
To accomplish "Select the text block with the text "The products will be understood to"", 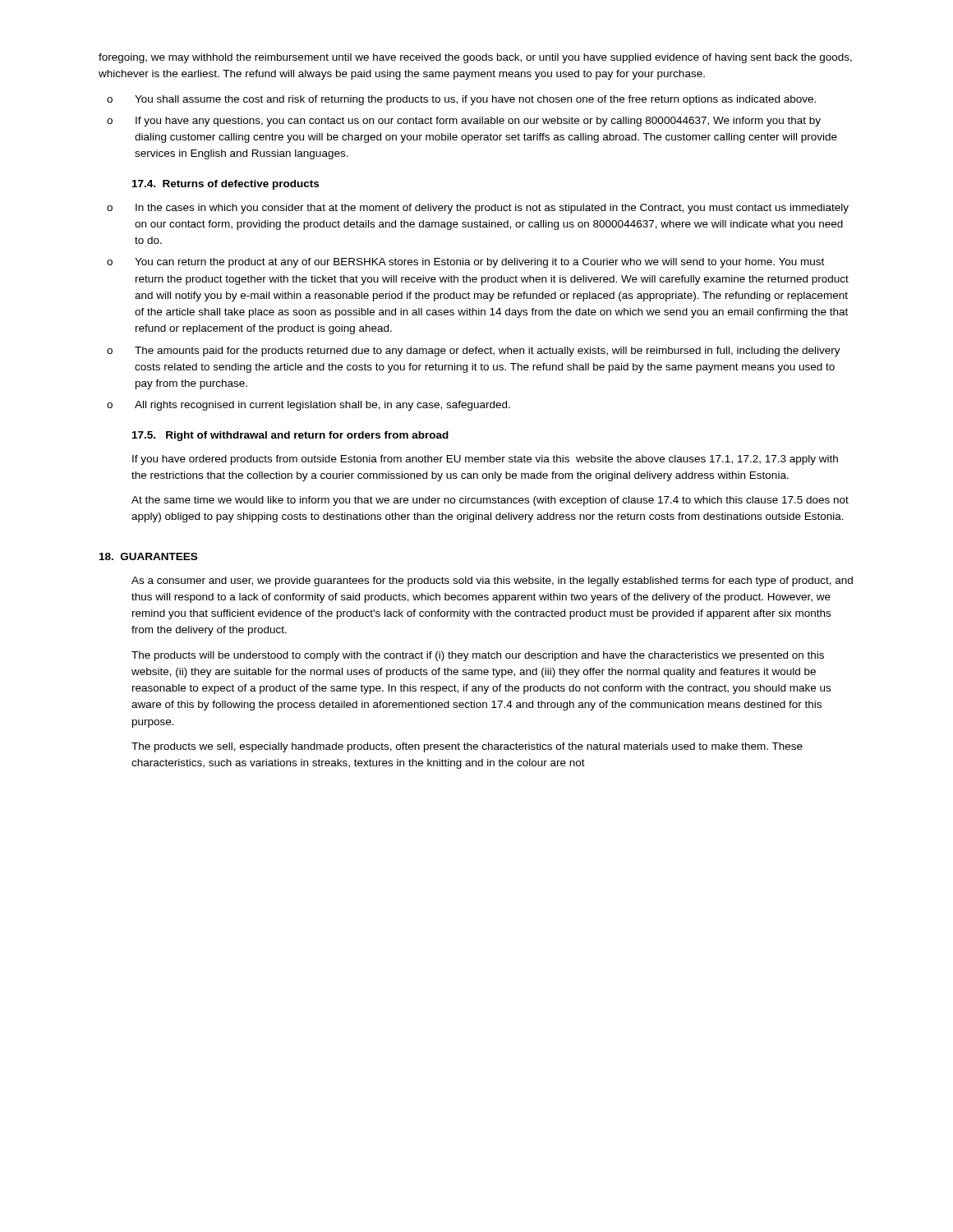I will [x=481, y=688].
